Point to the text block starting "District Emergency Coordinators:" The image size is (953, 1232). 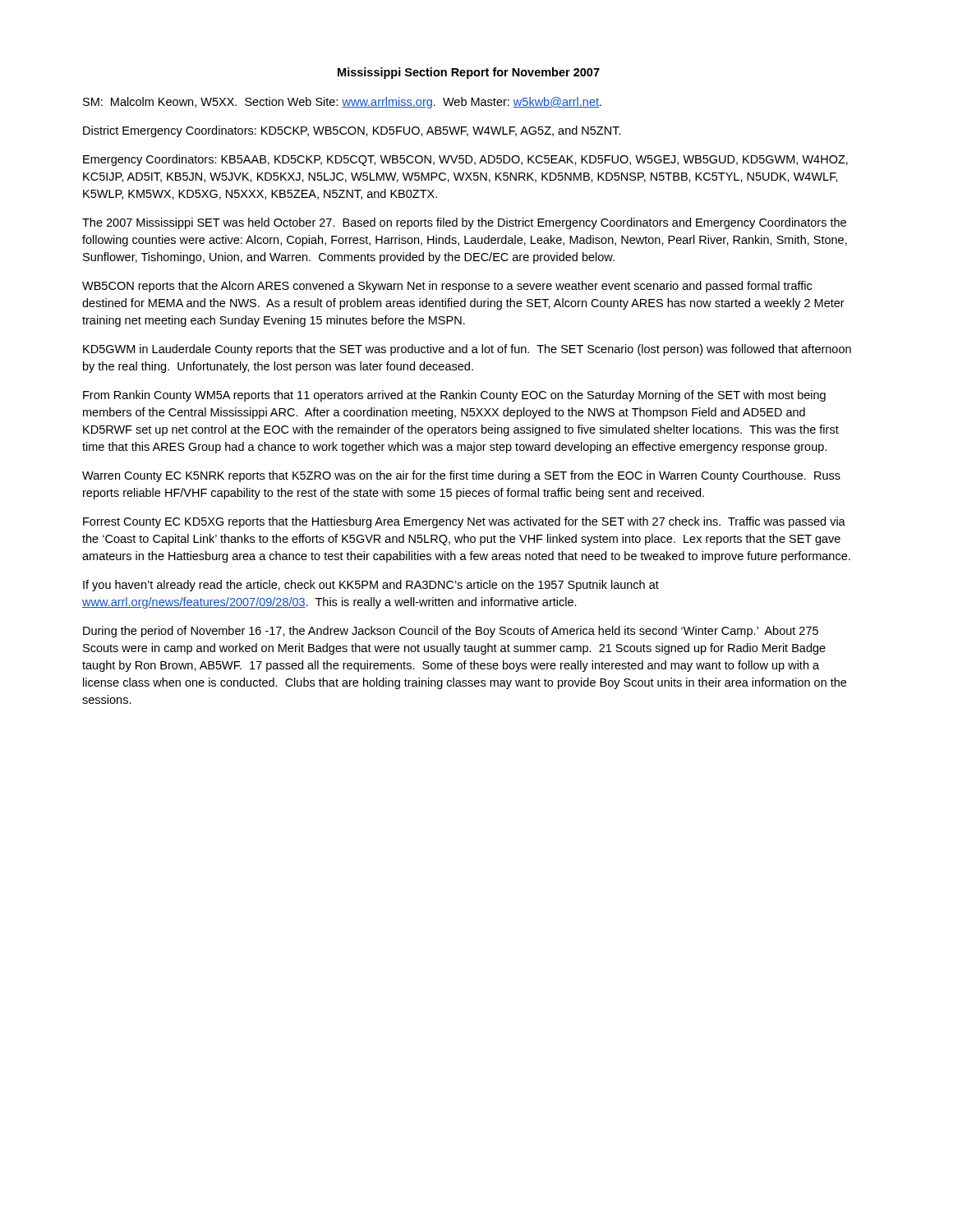[352, 131]
